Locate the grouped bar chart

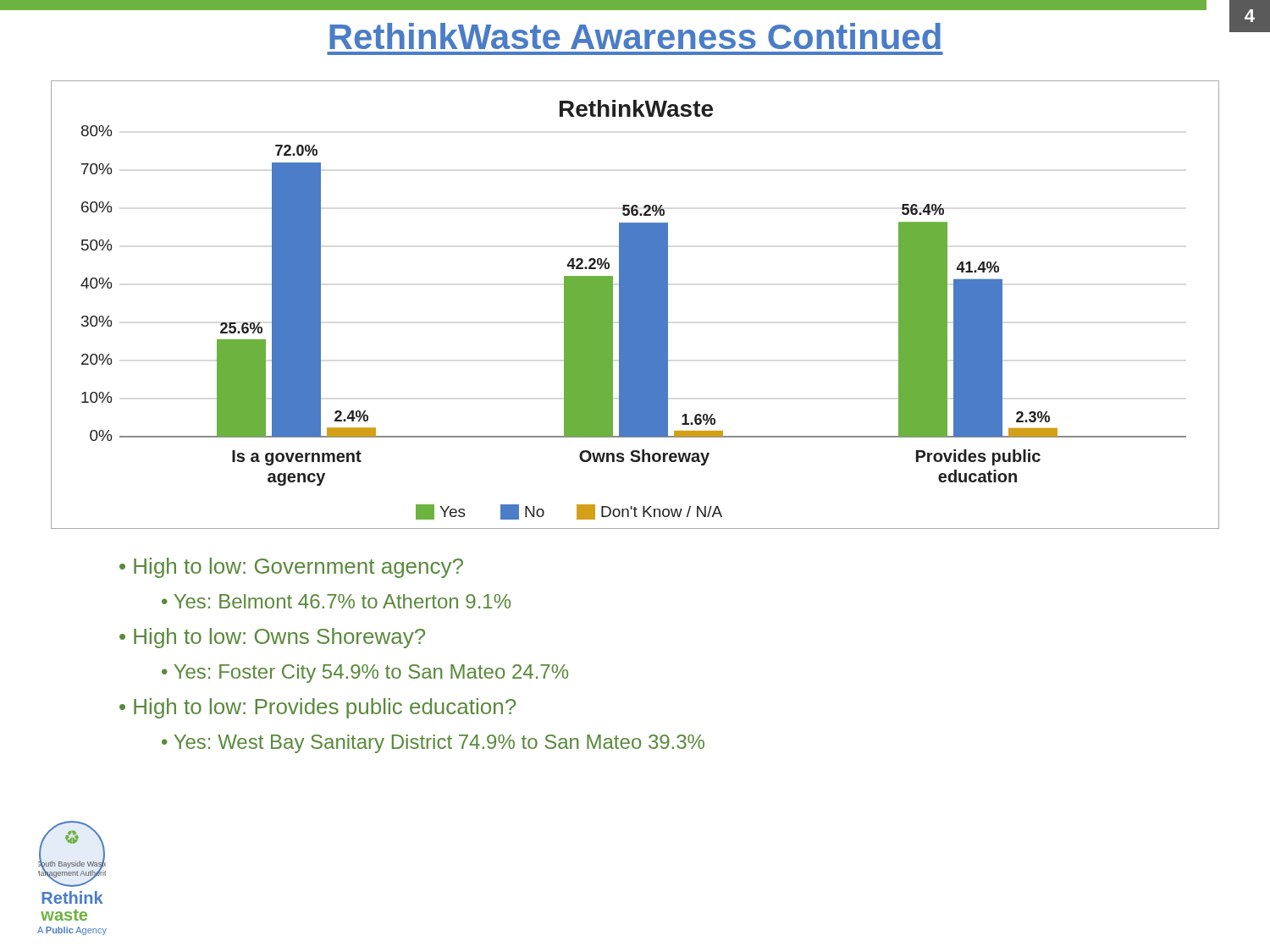point(635,305)
